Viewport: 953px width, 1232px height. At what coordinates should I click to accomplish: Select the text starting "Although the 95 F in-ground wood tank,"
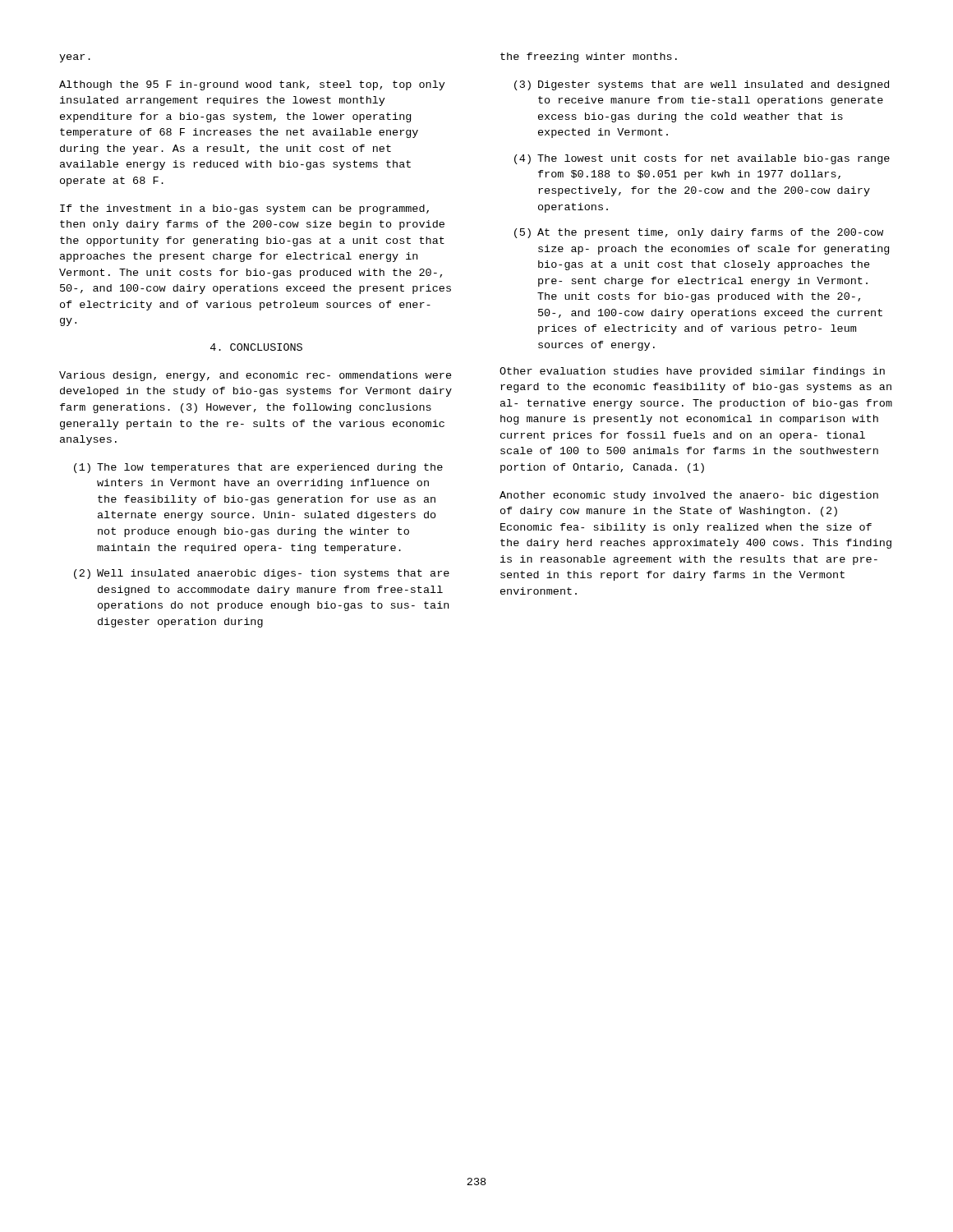tap(252, 133)
